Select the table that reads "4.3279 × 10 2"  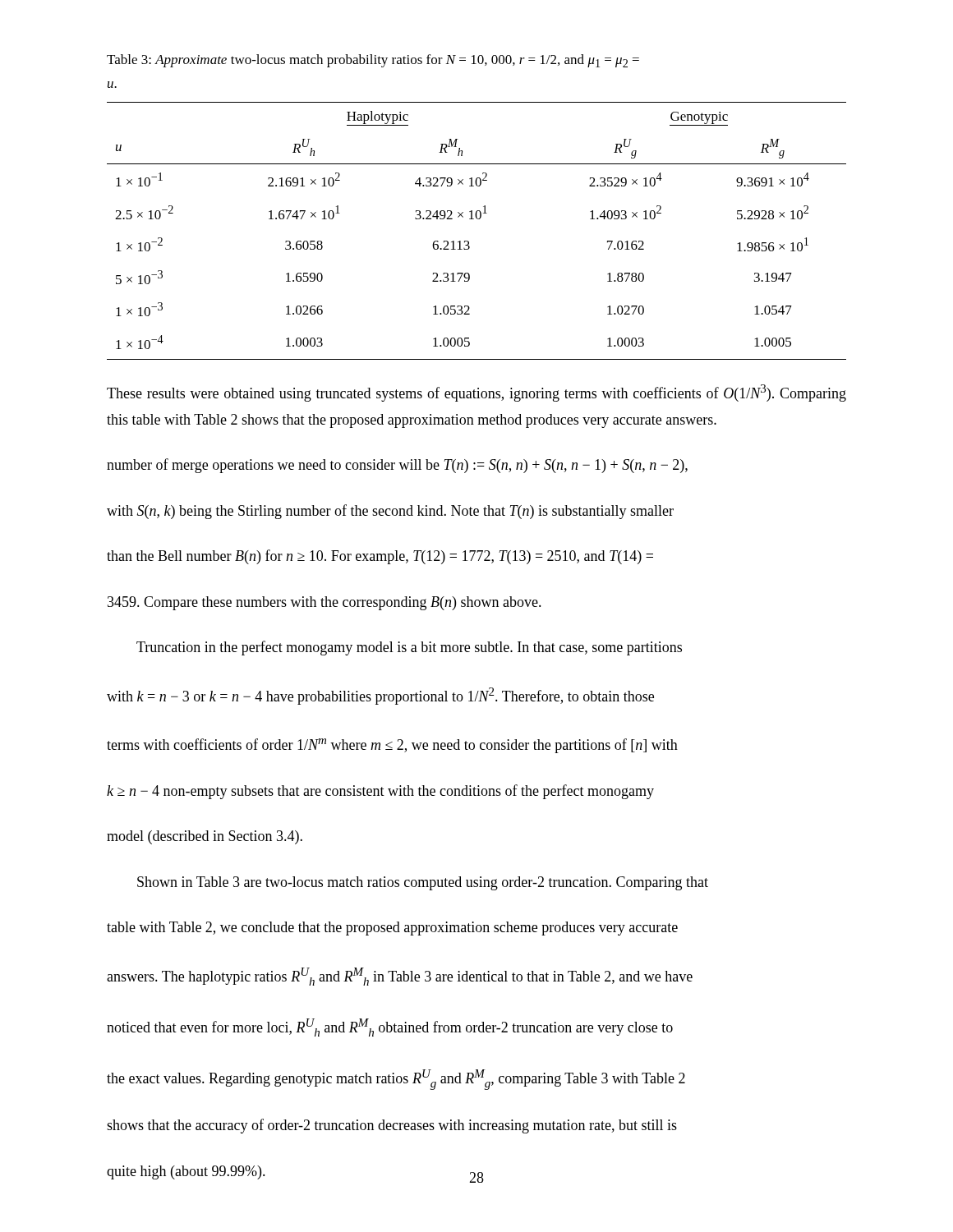[476, 231]
